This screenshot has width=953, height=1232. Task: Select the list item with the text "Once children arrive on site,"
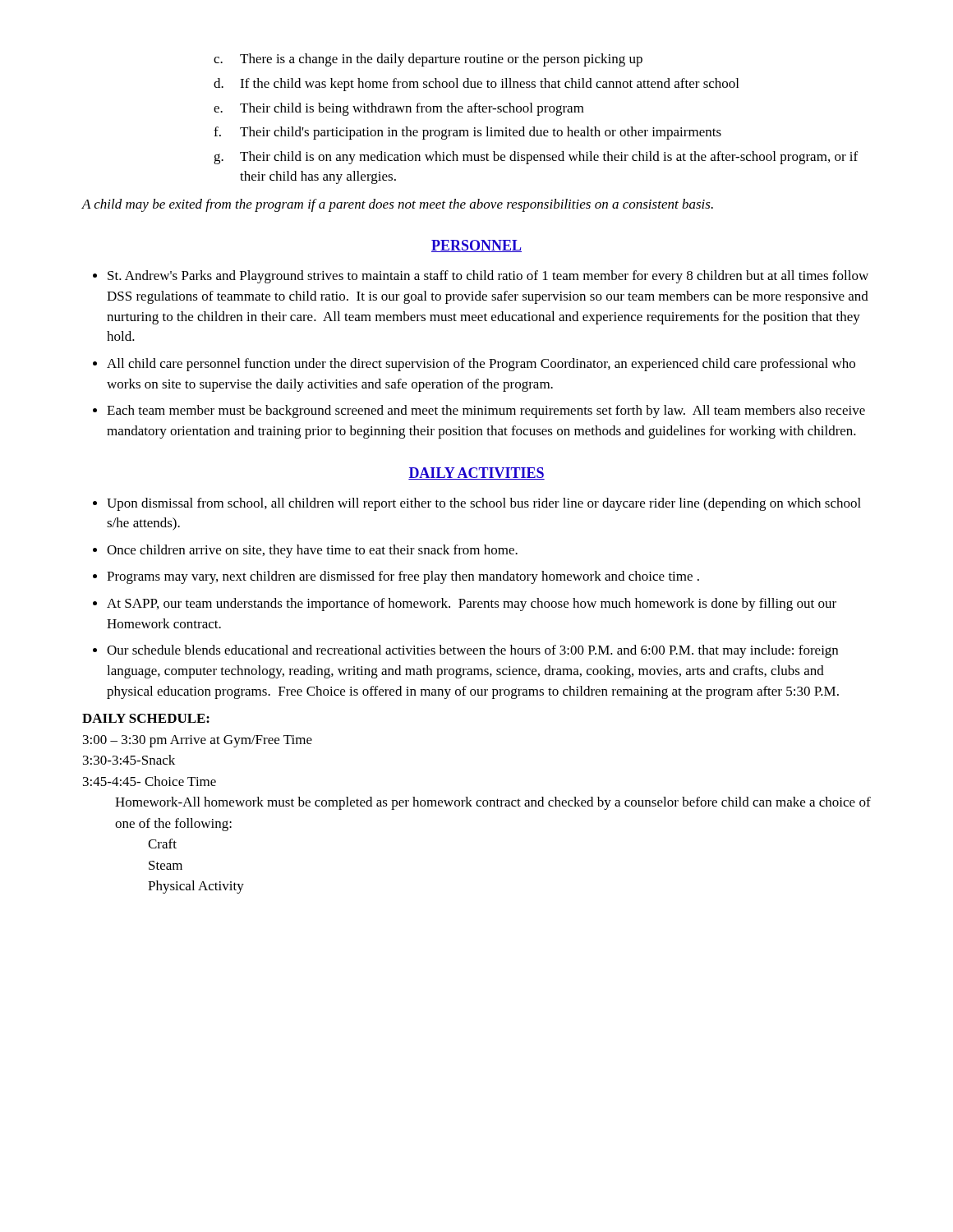313,550
